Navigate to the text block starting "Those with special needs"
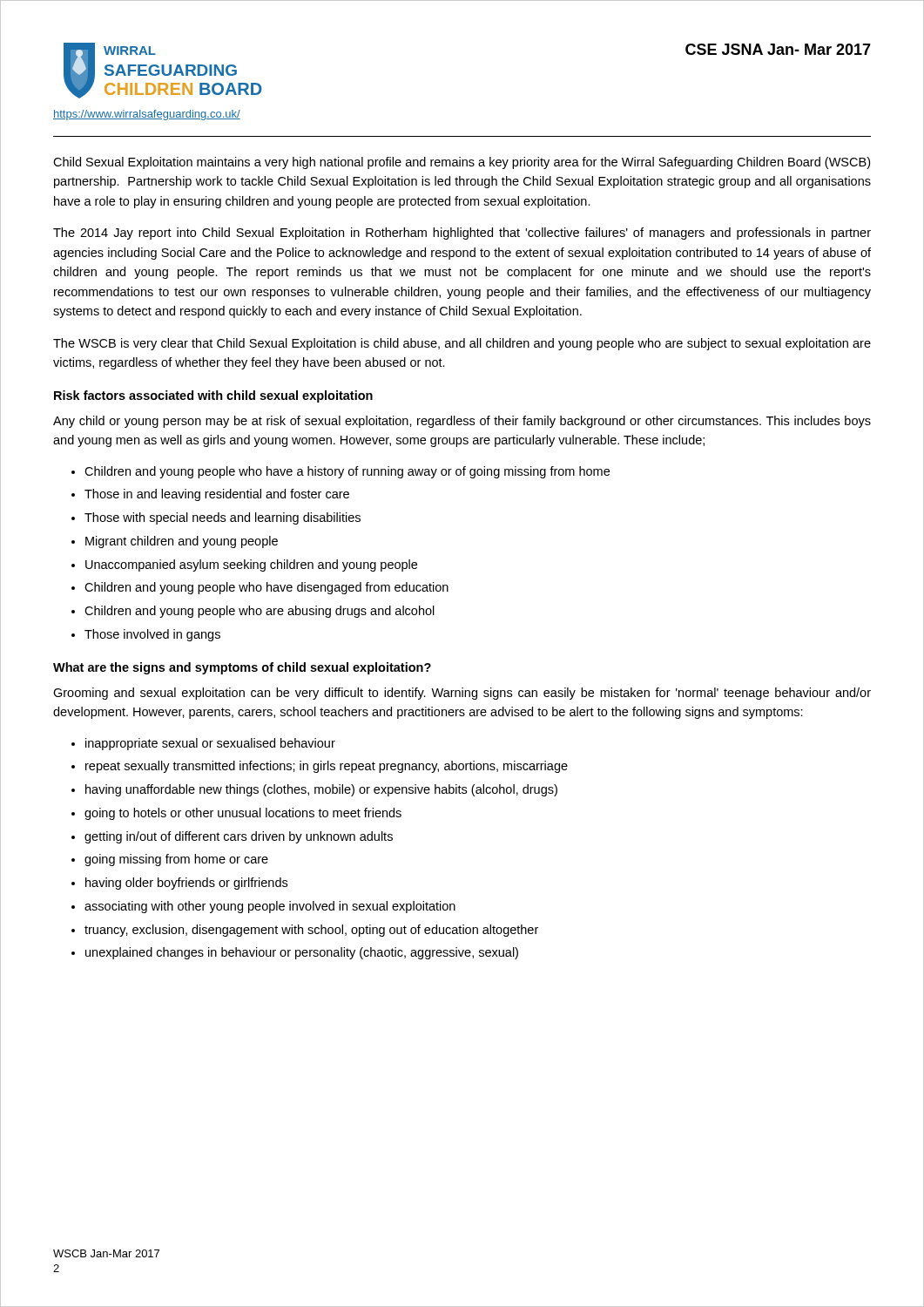The width and height of the screenshot is (924, 1307). tap(223, 518)
